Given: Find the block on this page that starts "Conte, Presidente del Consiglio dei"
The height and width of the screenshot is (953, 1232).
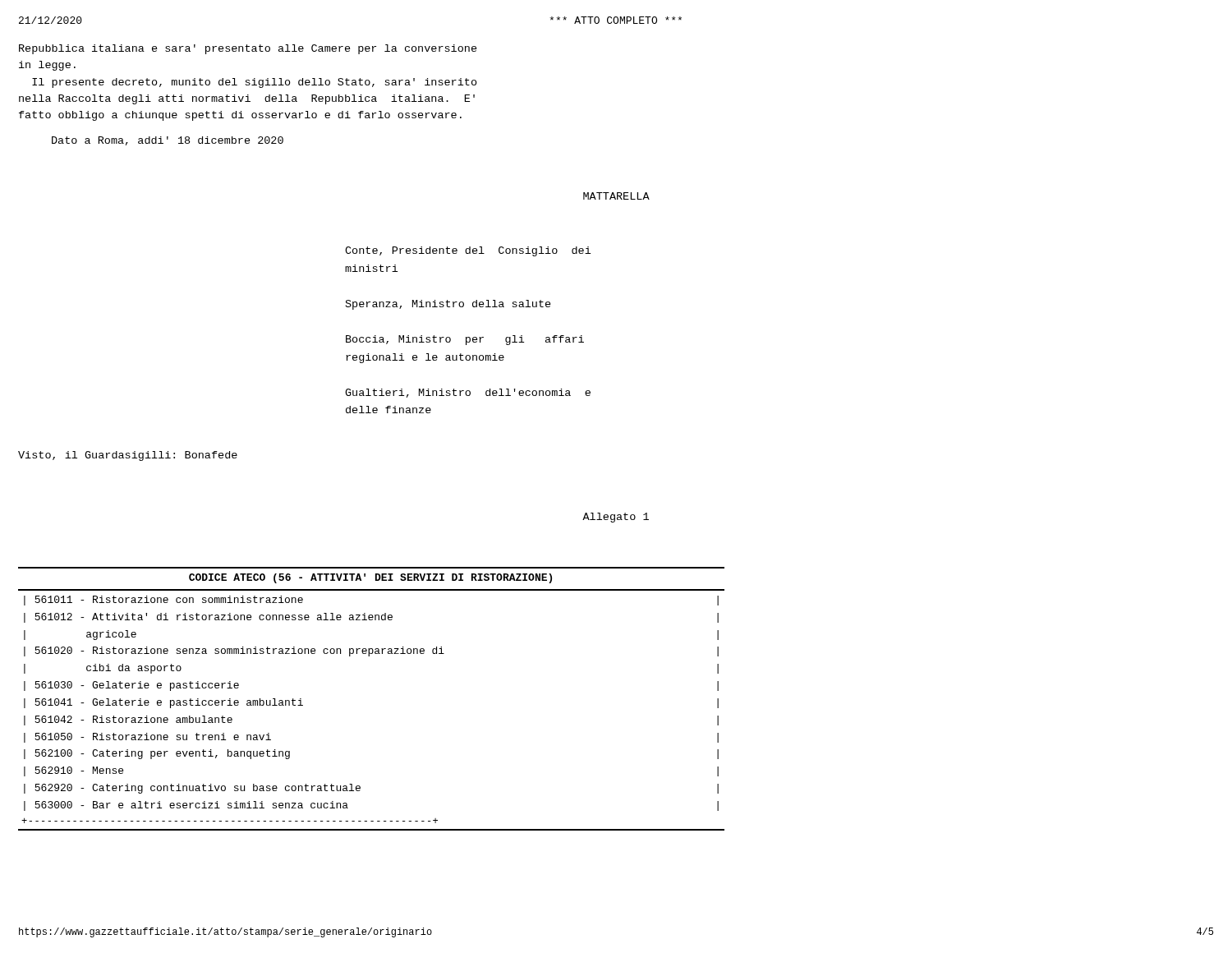Looking at the screenshot, I should [x=468, y=331].
